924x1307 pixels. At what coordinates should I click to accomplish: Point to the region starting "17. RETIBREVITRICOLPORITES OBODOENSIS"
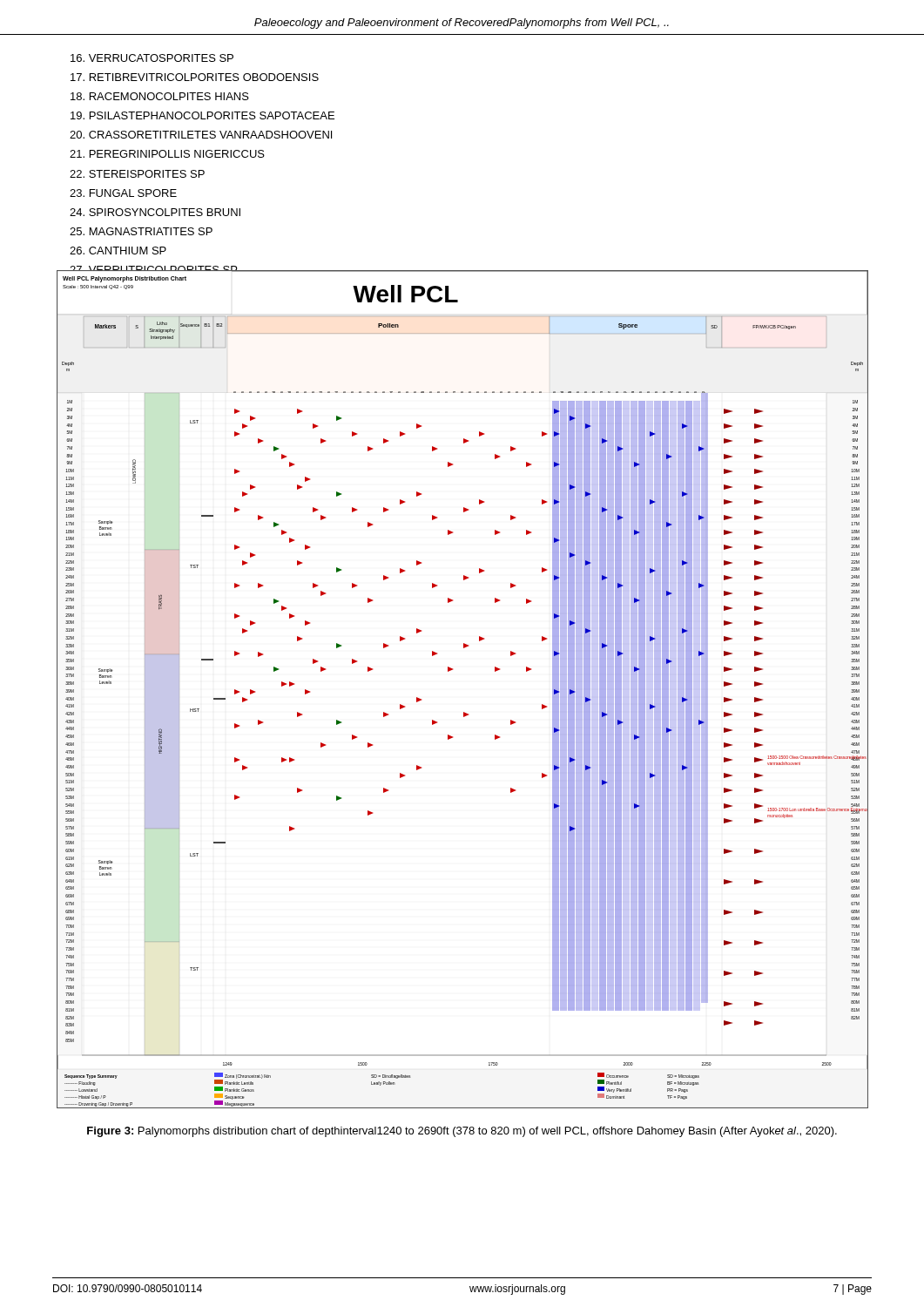pos(194,77)
